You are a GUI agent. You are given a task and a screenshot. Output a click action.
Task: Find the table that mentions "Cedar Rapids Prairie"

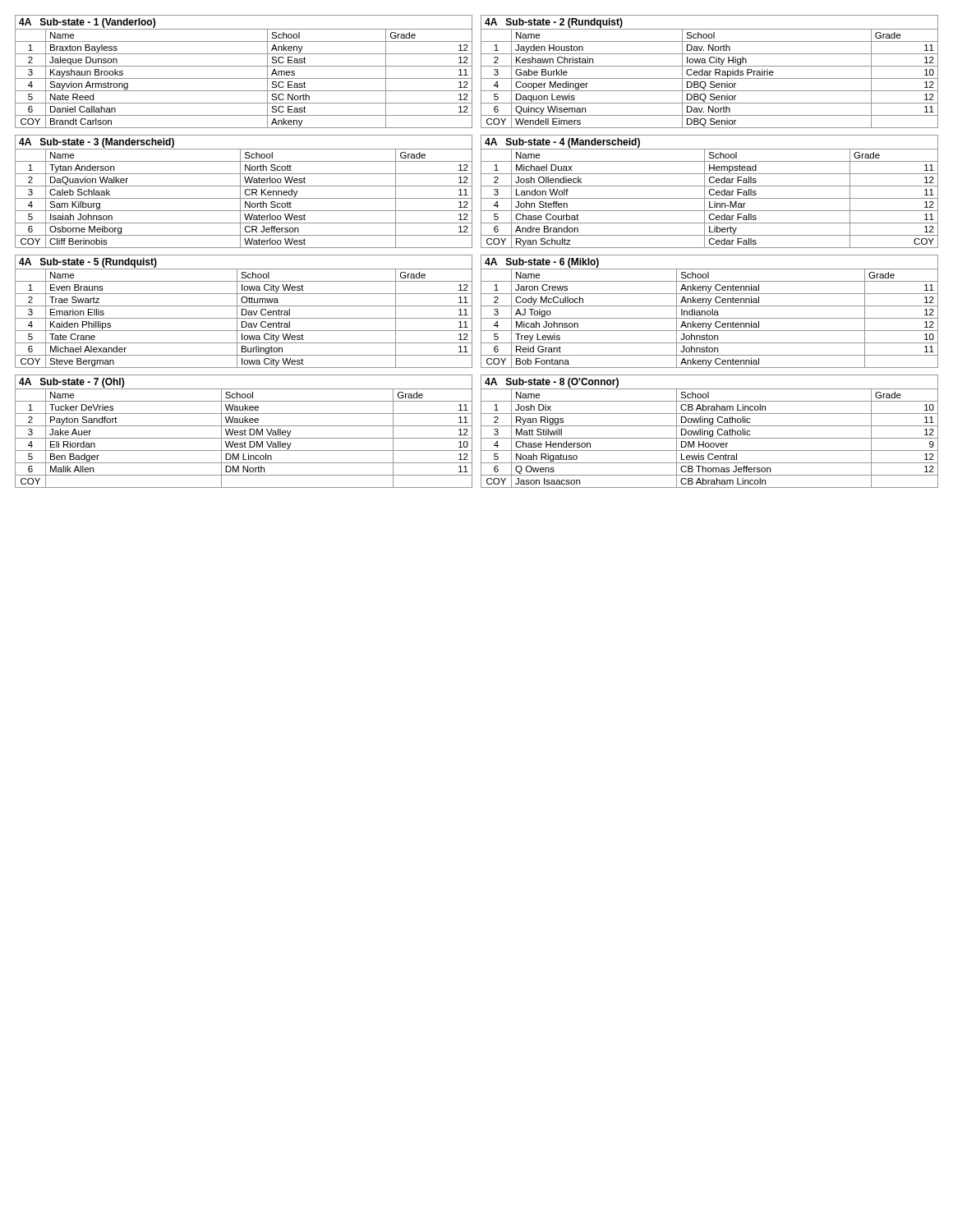coord(709,71)
